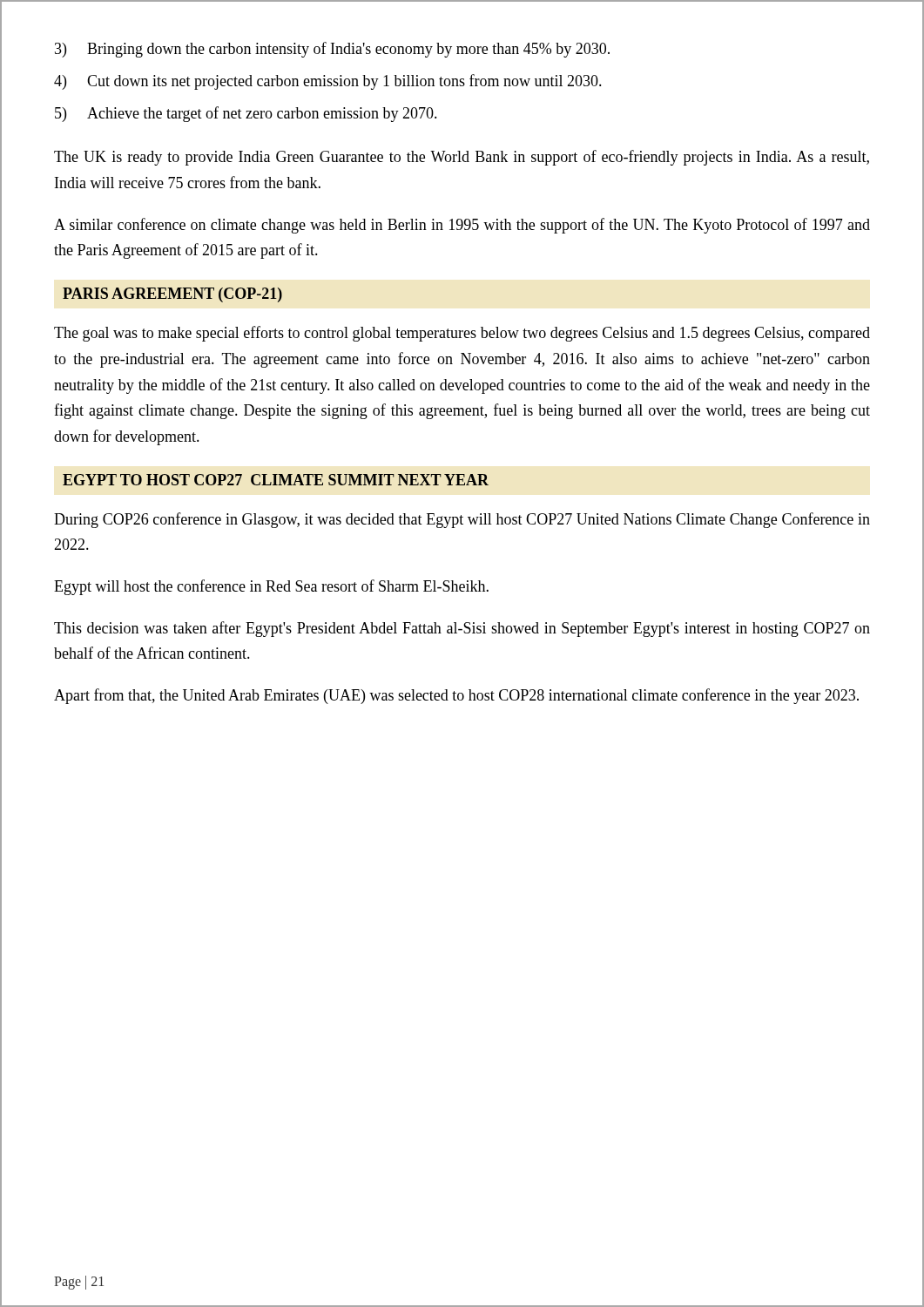Where is the passage that starts "5) Achieve the"?
The width and height of the screenshot is (924, 1307).
point(246,114)
